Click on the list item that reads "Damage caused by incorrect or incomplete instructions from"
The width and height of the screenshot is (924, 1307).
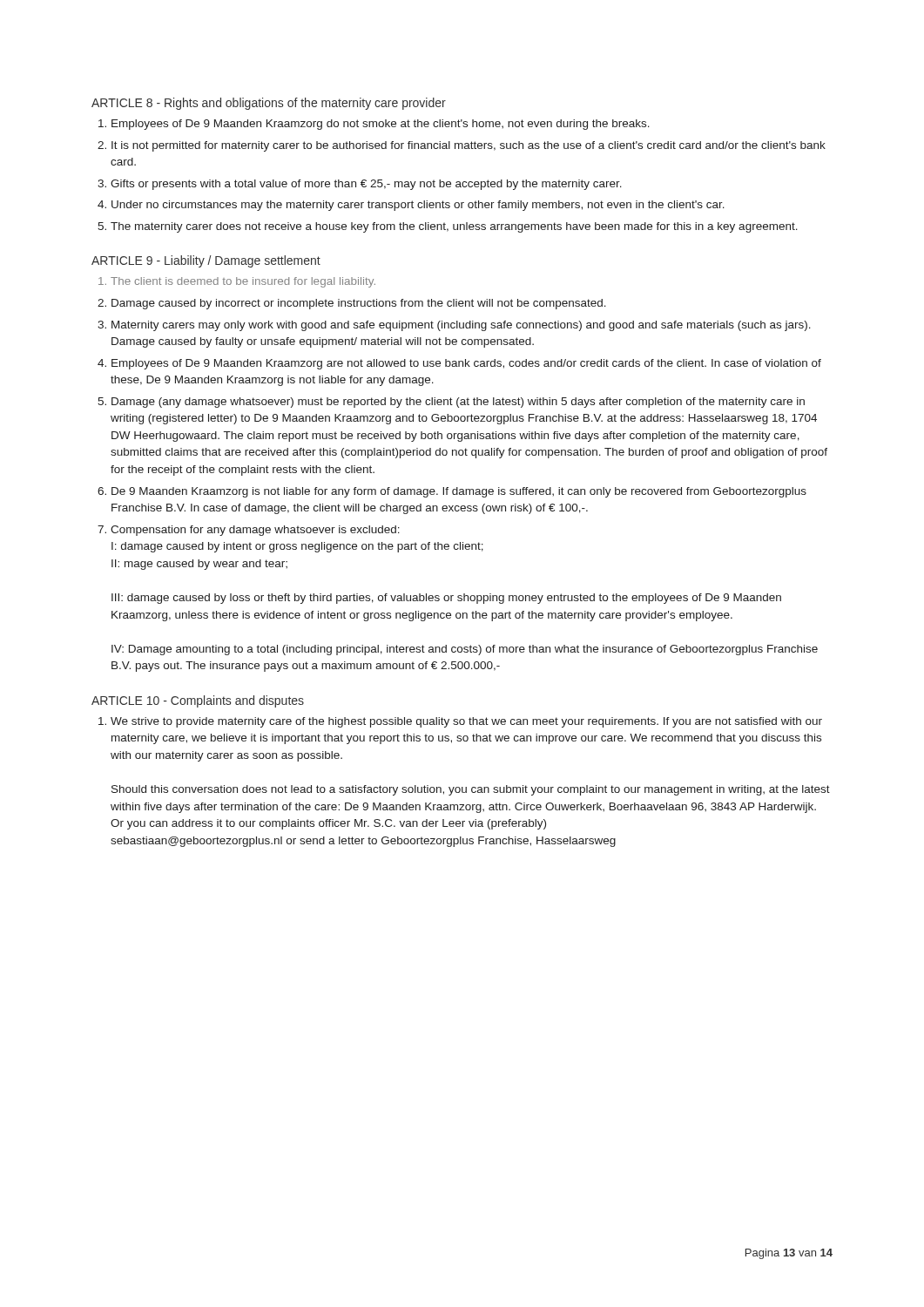359,303
